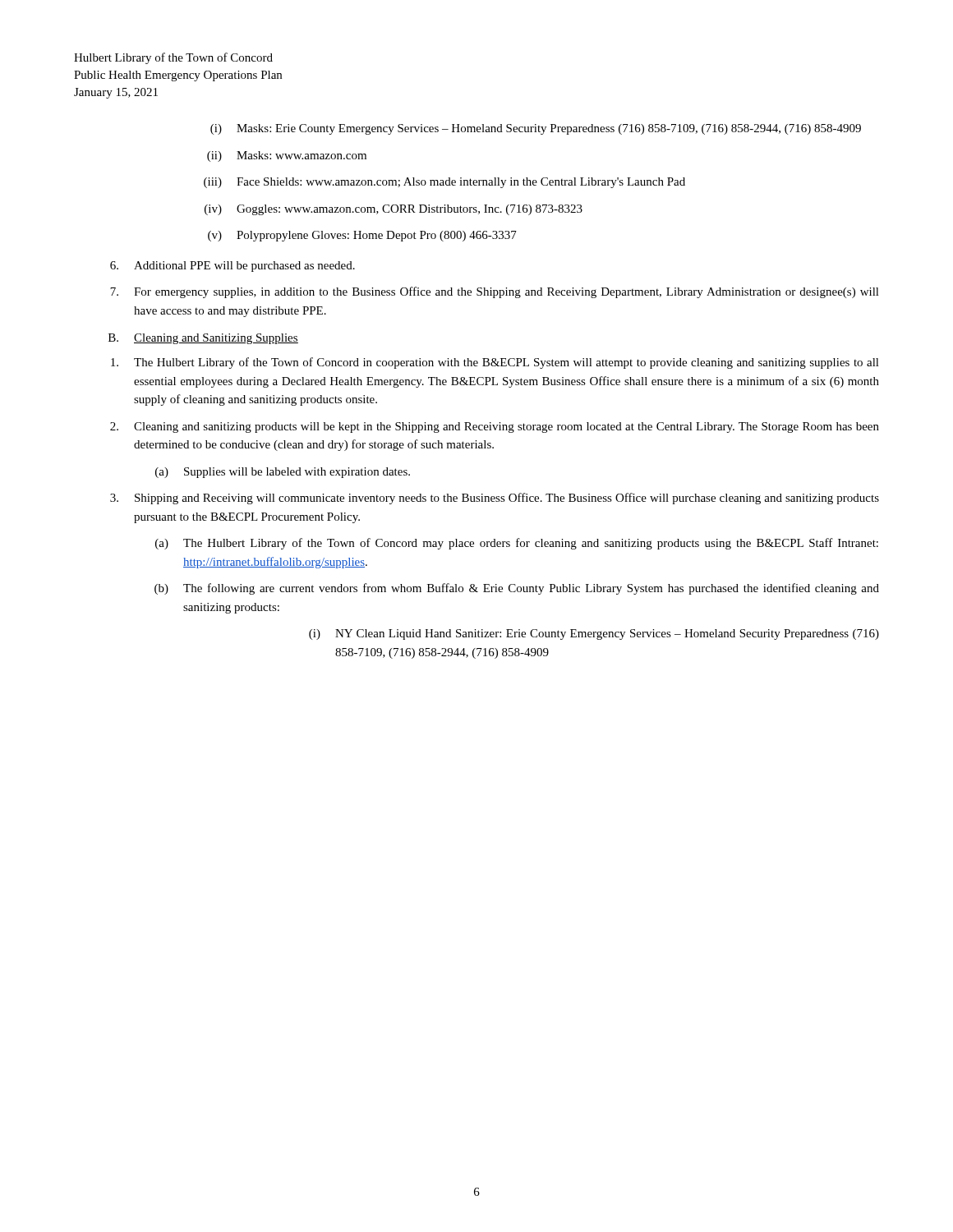Locate the list item with the text "6. Additional PPE will be purchased"

point(232,267)
